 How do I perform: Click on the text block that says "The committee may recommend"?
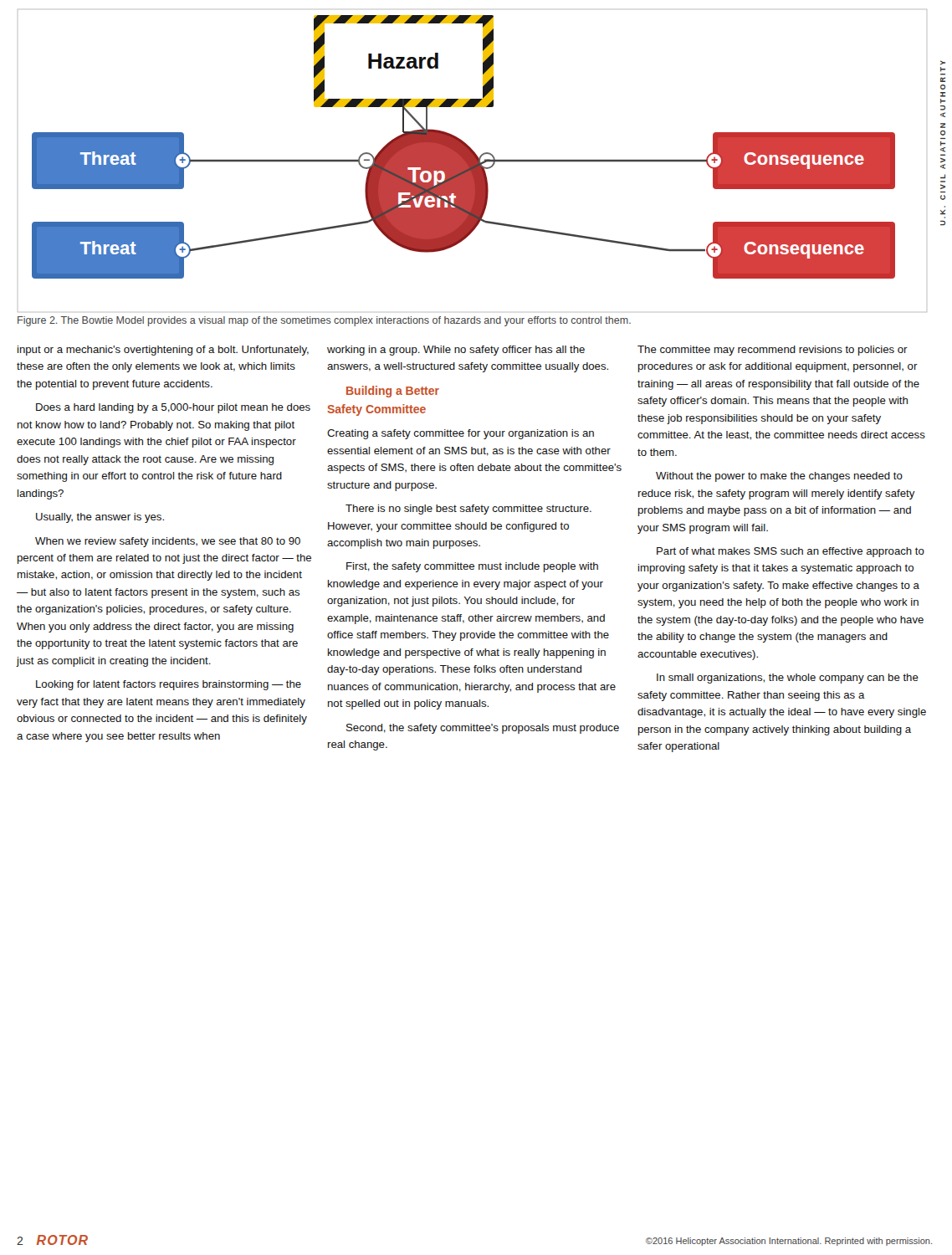click(781, 401)
